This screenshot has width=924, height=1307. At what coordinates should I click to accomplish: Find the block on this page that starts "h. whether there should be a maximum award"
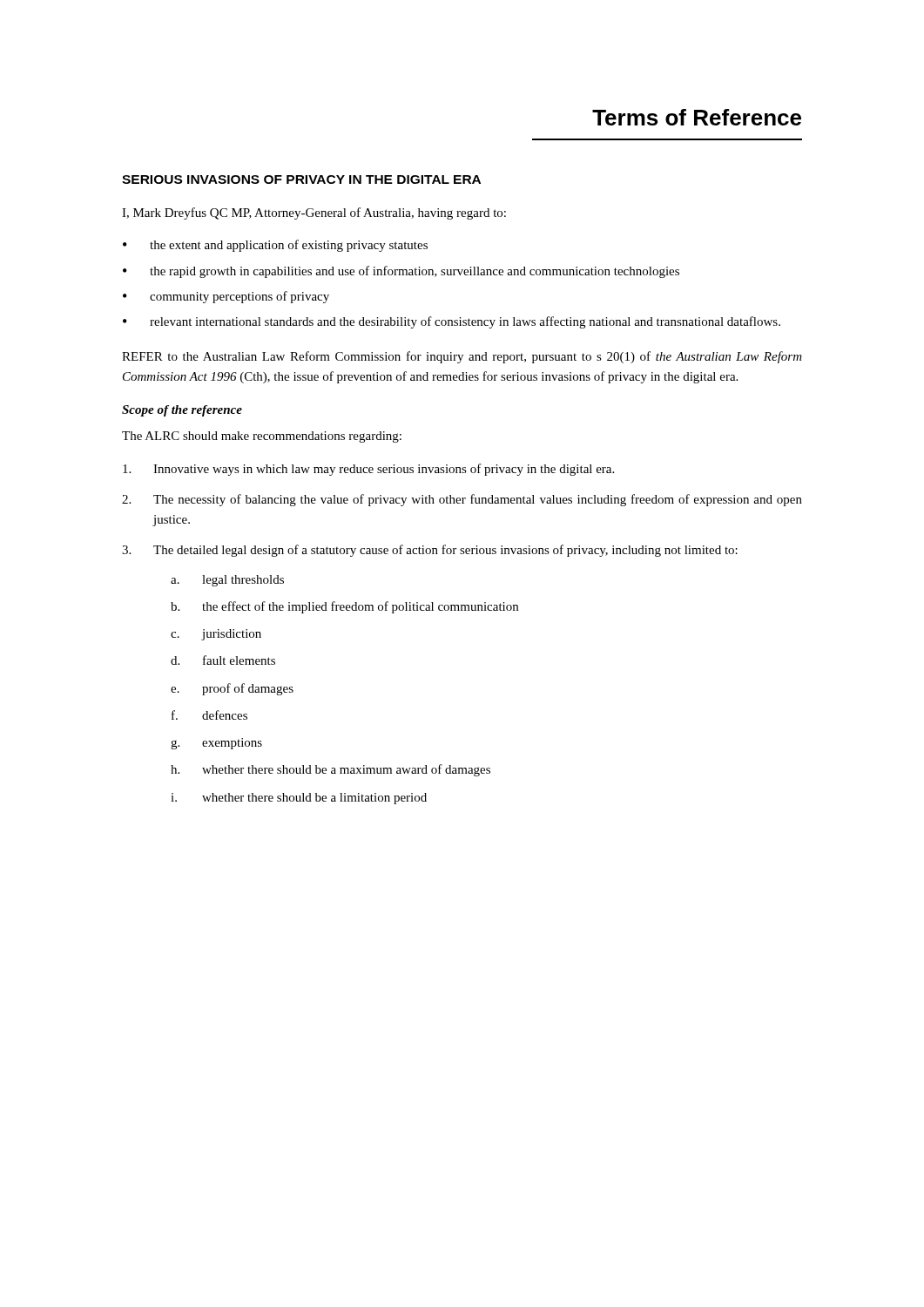[478, 770]
